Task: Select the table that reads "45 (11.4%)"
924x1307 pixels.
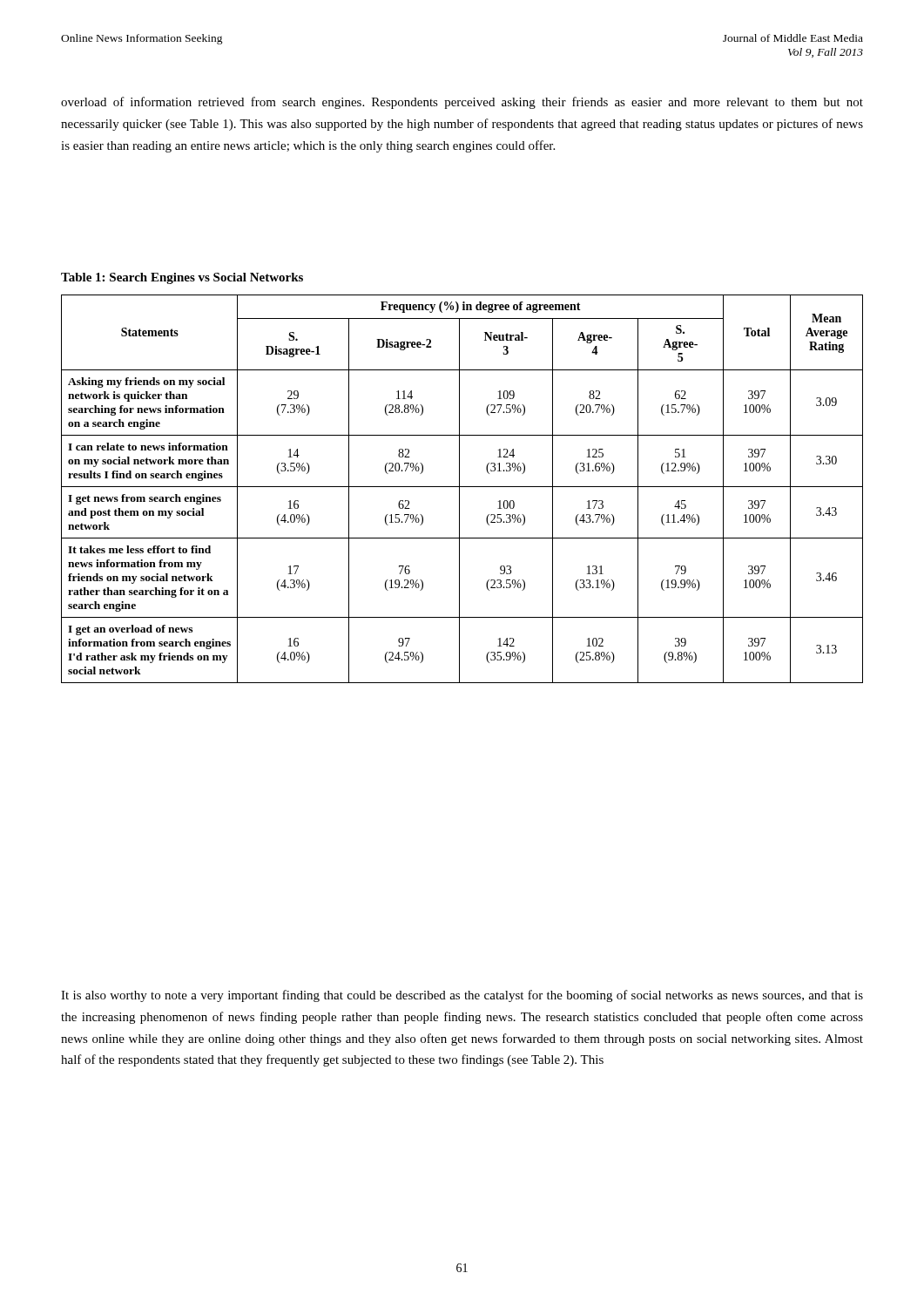Action: pos(462,489)
